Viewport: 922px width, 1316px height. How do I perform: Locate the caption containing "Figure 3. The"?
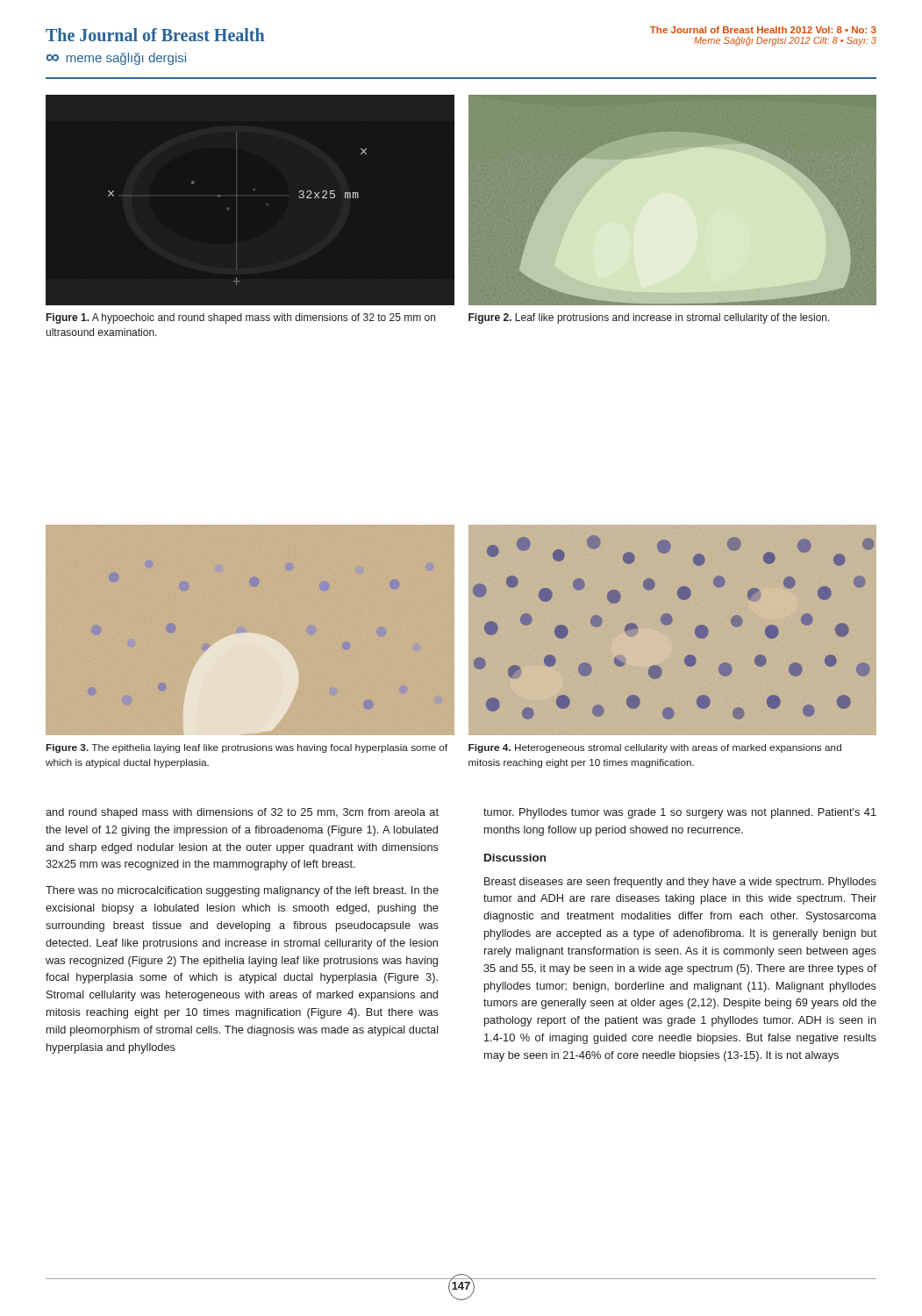pyautogui.click(x=247, y=755)
